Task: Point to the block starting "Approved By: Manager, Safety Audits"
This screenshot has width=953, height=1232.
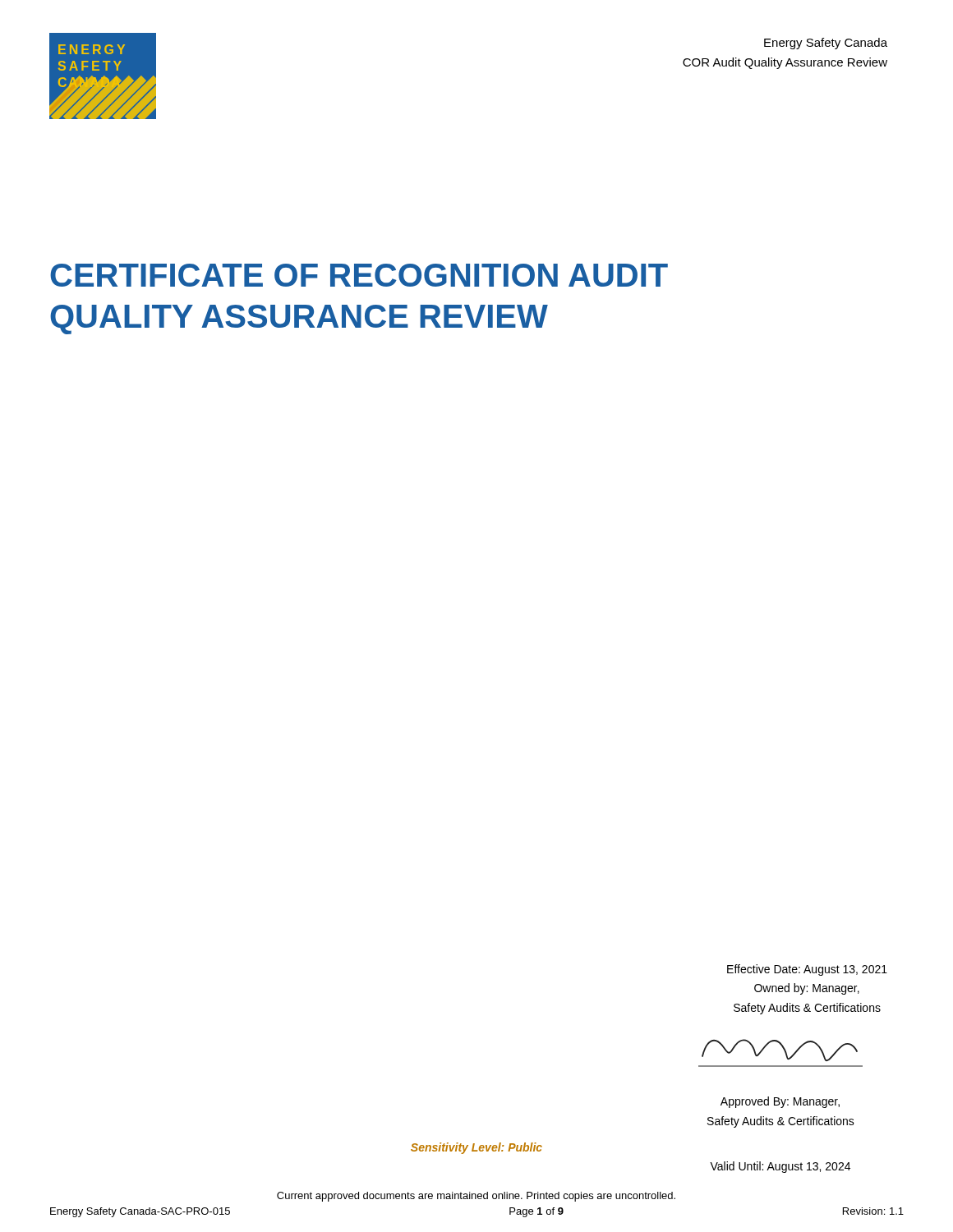Action: [780, 1112]
